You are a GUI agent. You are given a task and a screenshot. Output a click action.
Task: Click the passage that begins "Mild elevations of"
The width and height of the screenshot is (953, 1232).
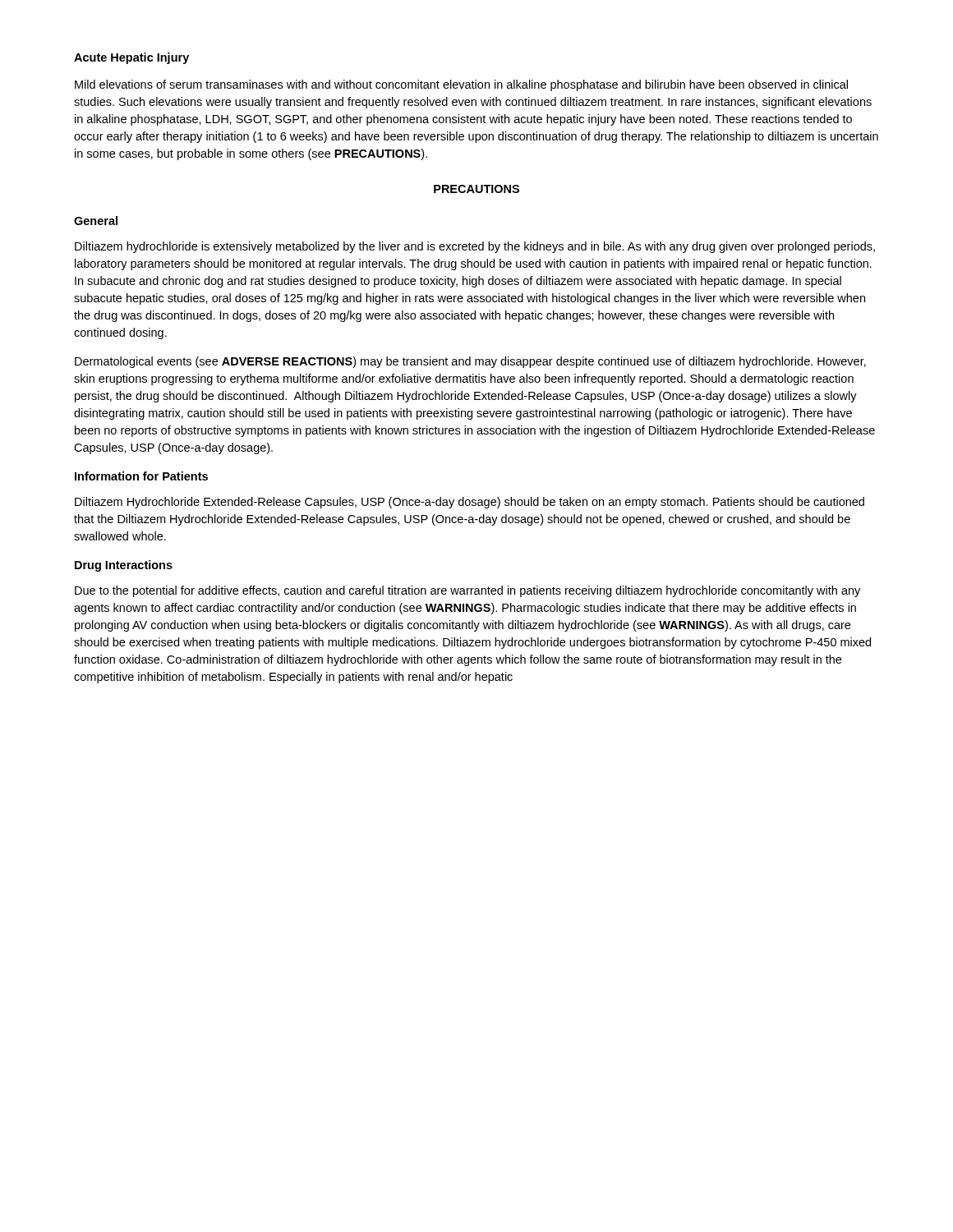pyautogui.click(x=476, y=119)
